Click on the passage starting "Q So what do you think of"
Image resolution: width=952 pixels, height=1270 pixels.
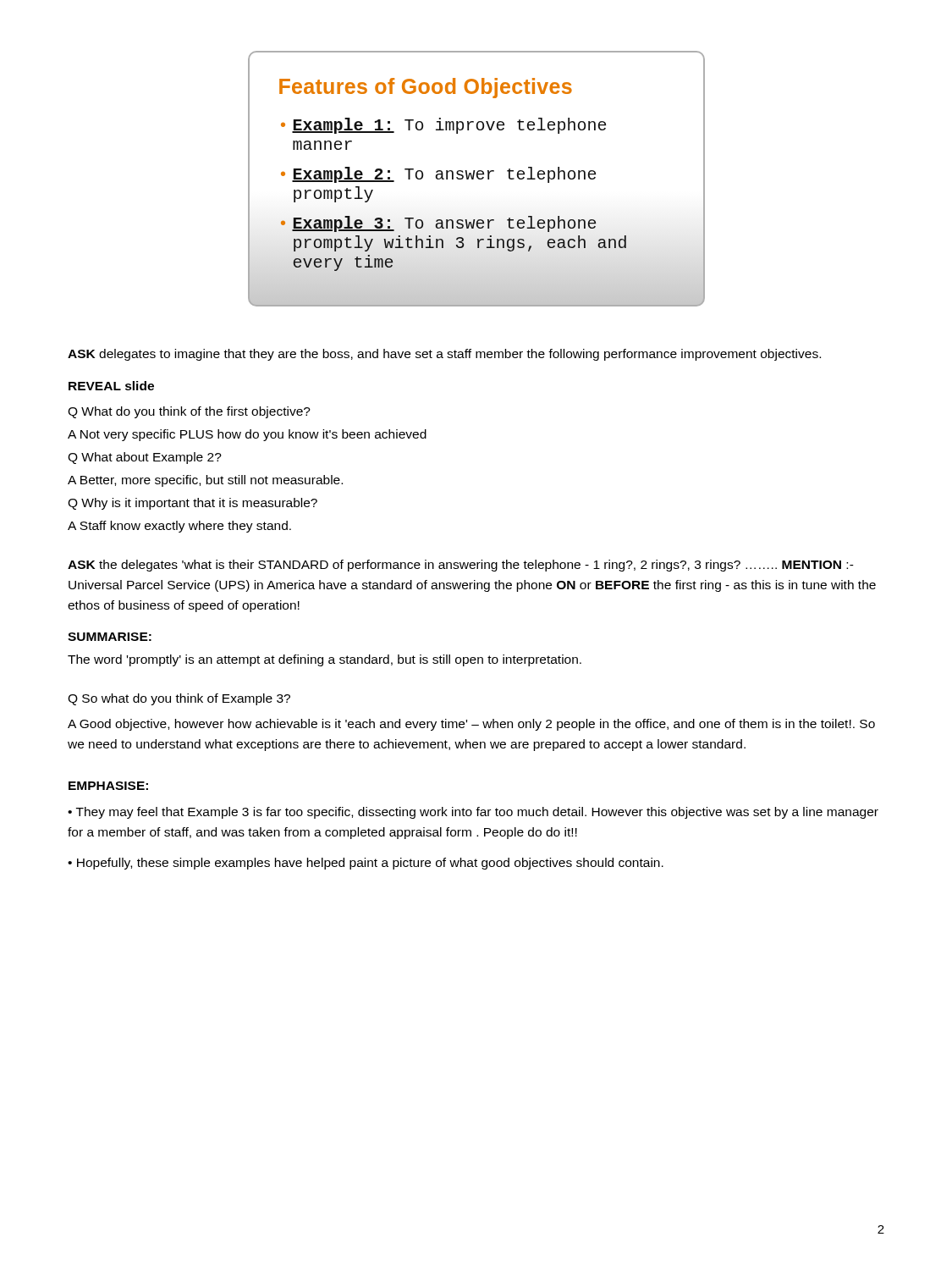click(x=179, y=698)
